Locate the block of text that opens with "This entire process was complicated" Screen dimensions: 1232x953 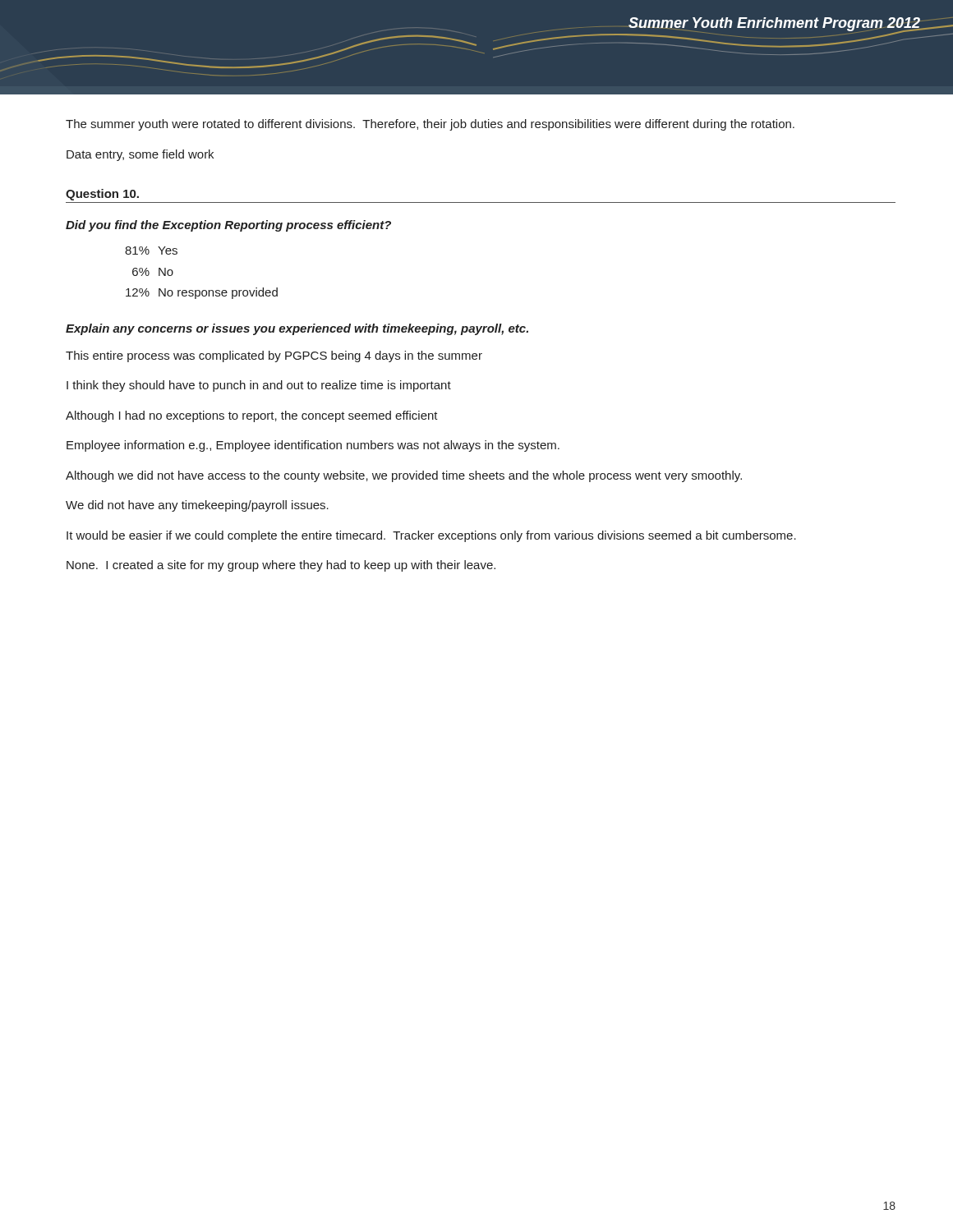274,355
